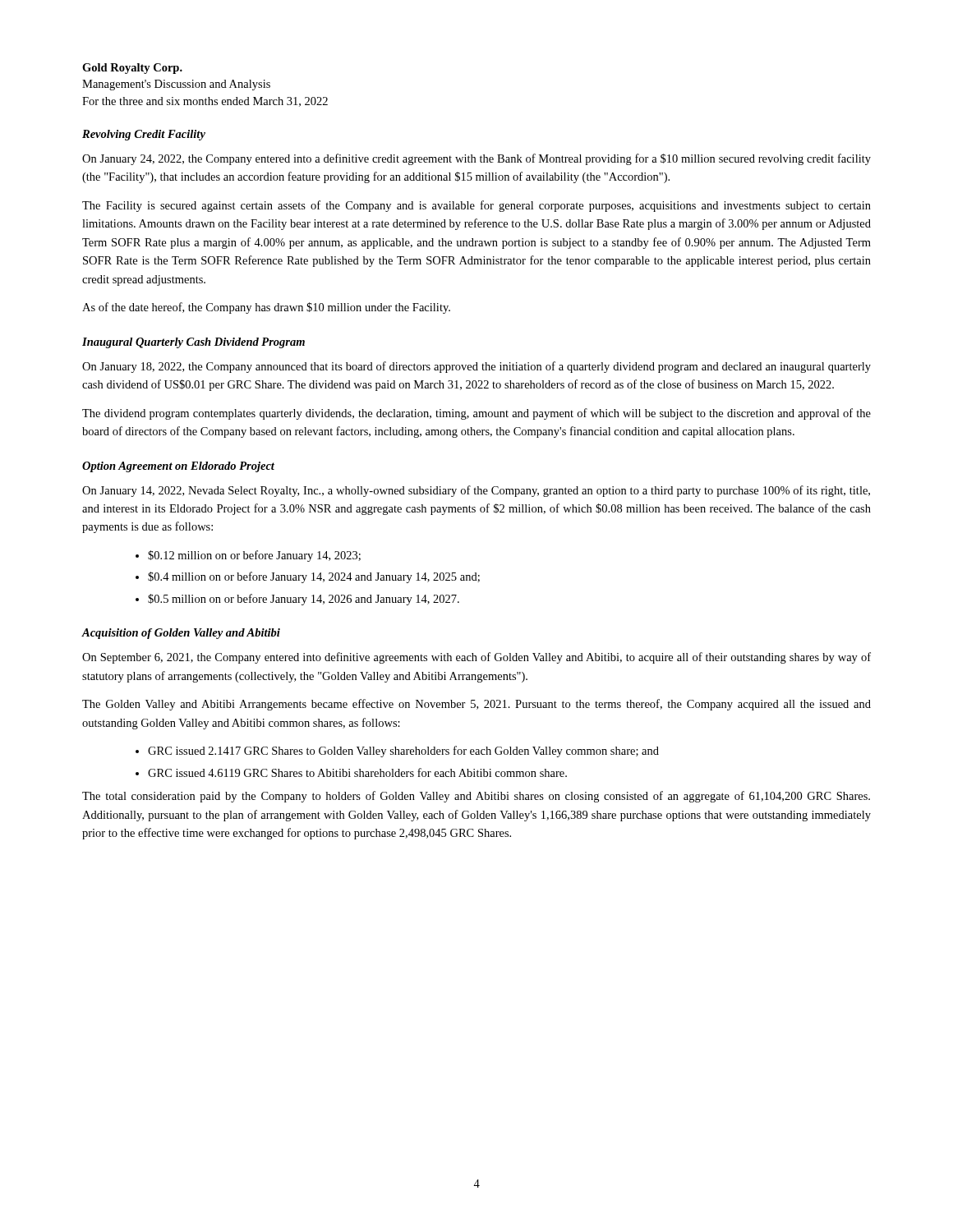Viewport: 953px width, 1232px height.
Task: Point to the block beginning "$0.4 million on or before January 14, 2024"
Action: point(314,577)
